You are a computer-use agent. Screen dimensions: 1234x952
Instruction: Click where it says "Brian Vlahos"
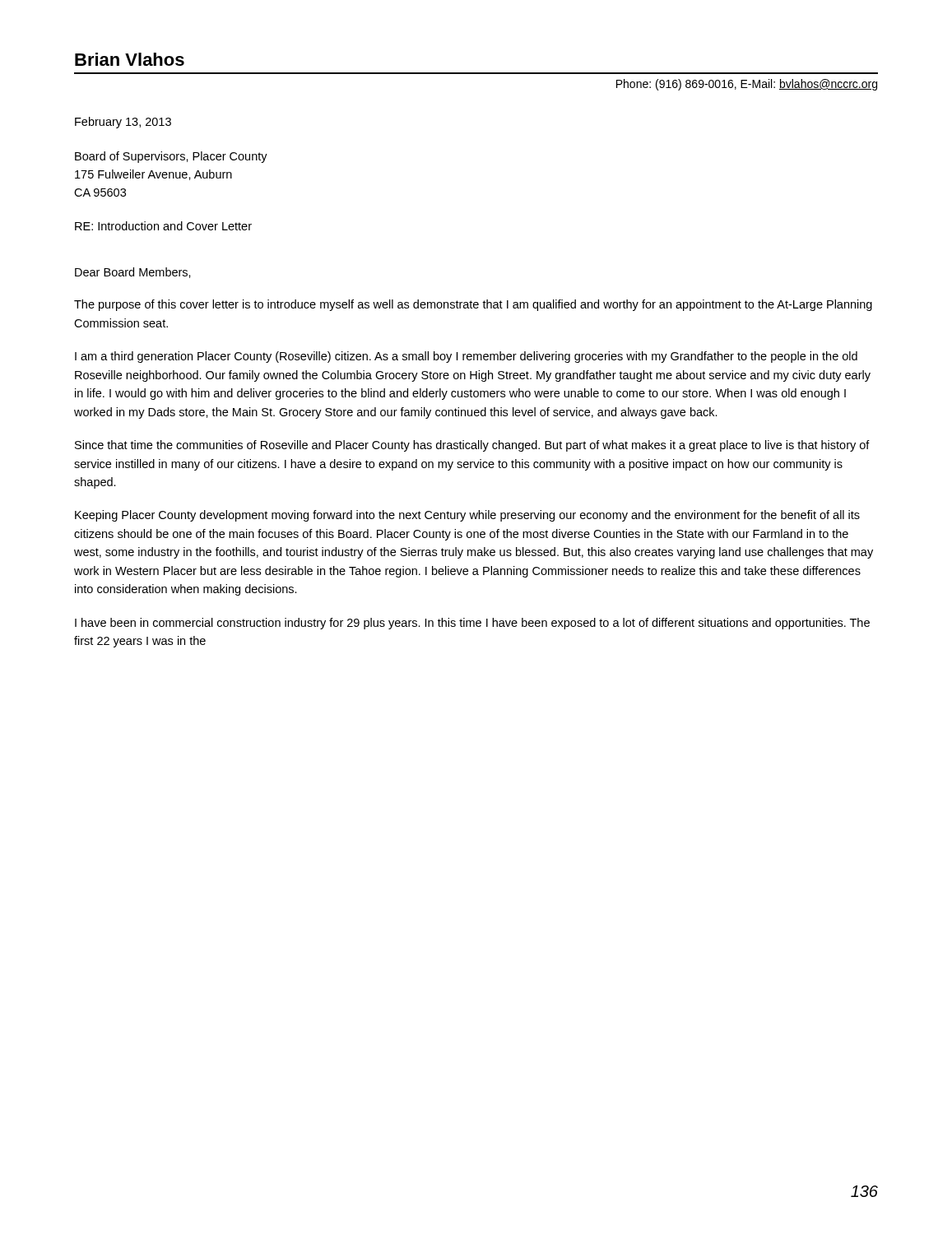click(476, 62)
